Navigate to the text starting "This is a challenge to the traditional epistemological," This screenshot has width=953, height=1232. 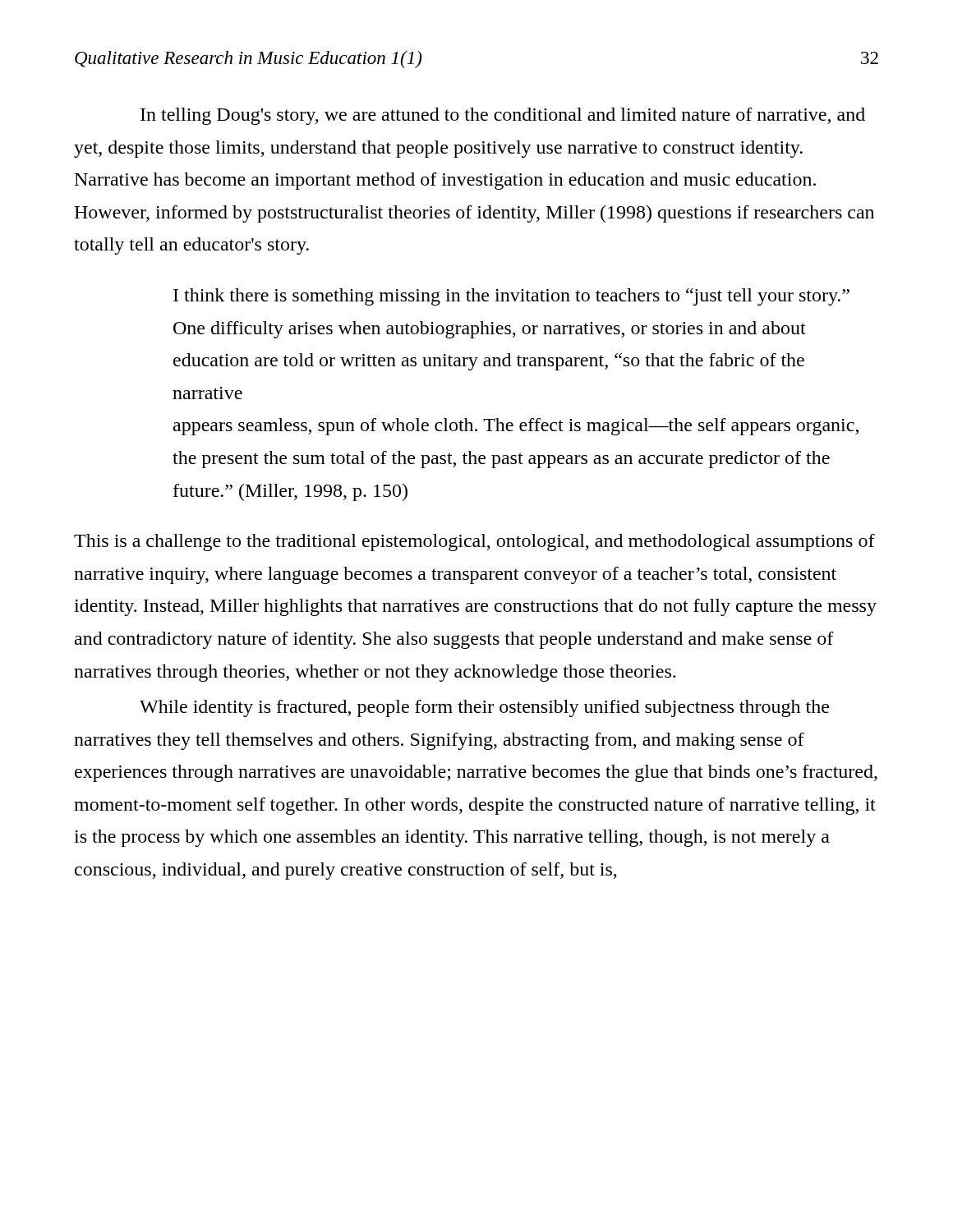[476, 606]
